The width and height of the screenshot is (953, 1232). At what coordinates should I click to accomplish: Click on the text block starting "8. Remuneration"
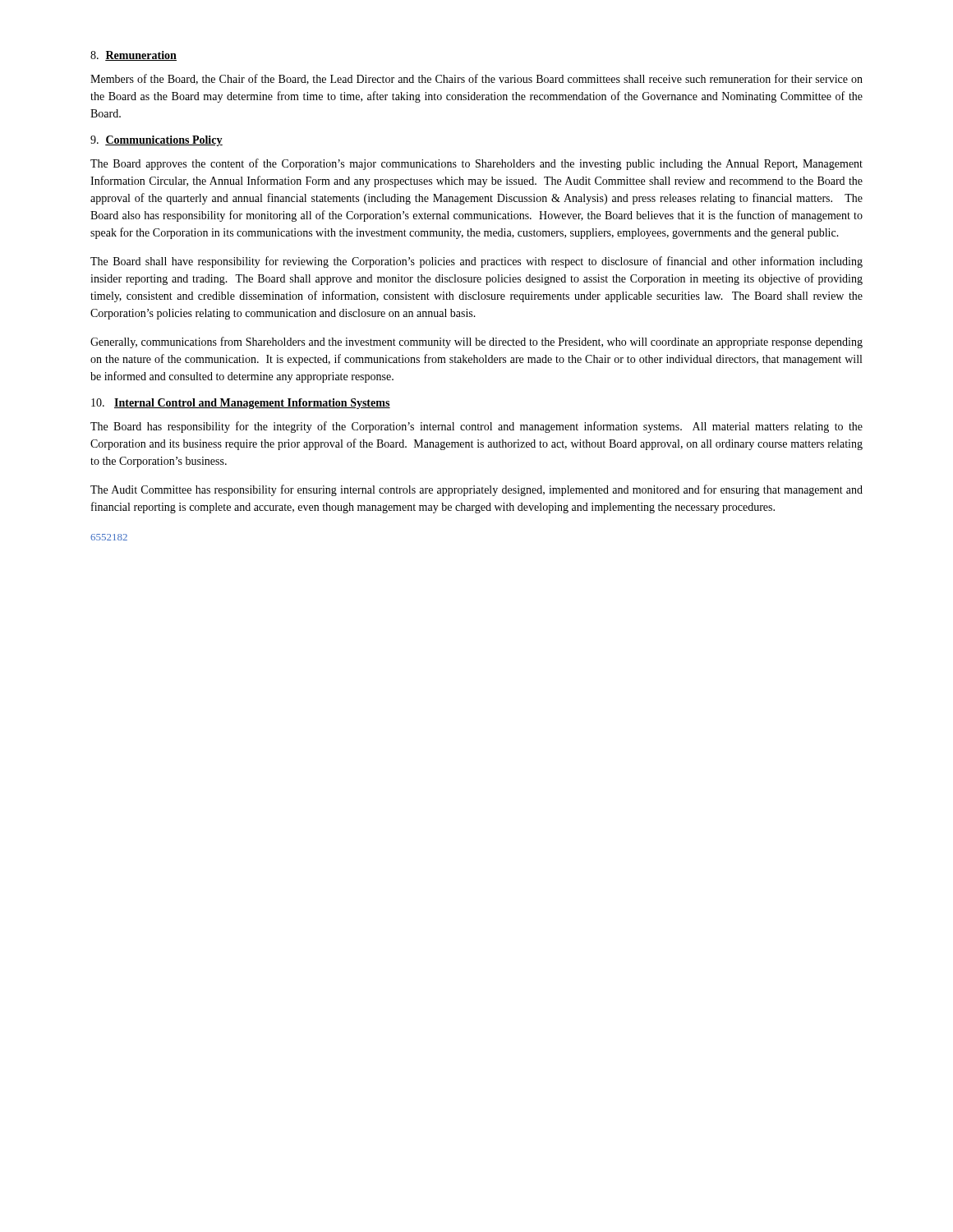(x=133, y=56)
